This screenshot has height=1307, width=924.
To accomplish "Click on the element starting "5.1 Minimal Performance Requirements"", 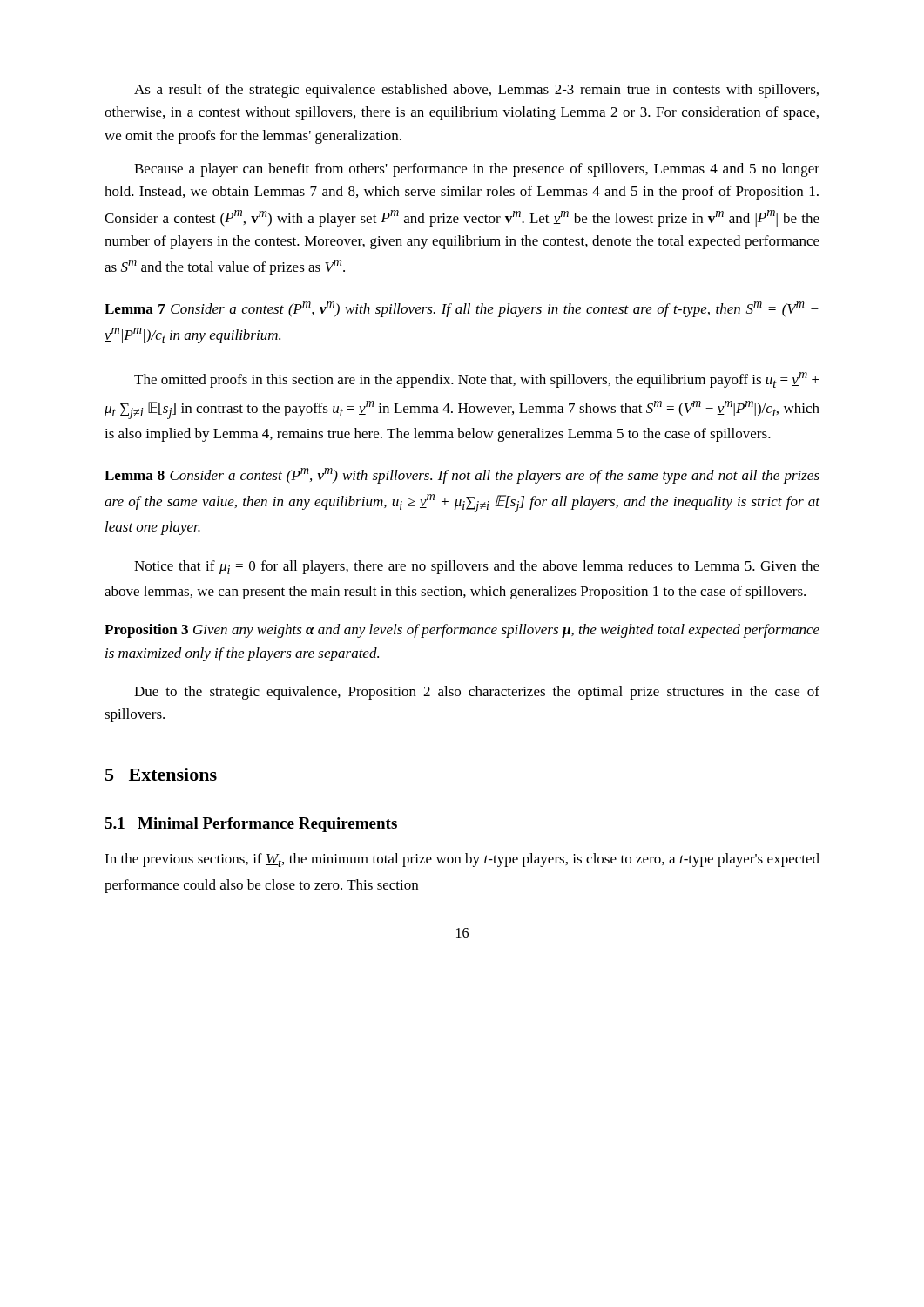I will pyautogui.click(x=251, y=825).
